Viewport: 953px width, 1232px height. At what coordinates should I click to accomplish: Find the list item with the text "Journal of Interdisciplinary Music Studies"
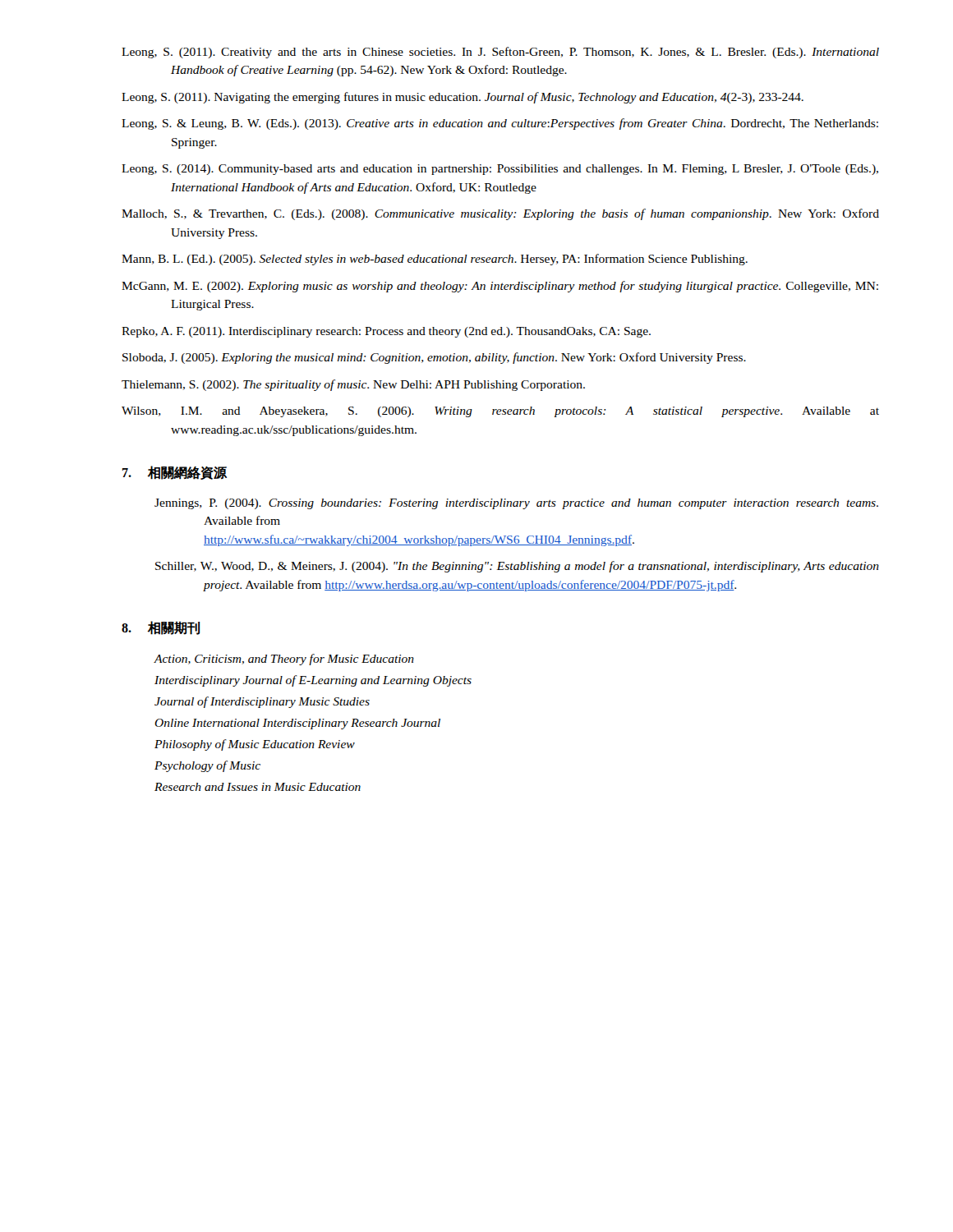click(x=262, y=701)
